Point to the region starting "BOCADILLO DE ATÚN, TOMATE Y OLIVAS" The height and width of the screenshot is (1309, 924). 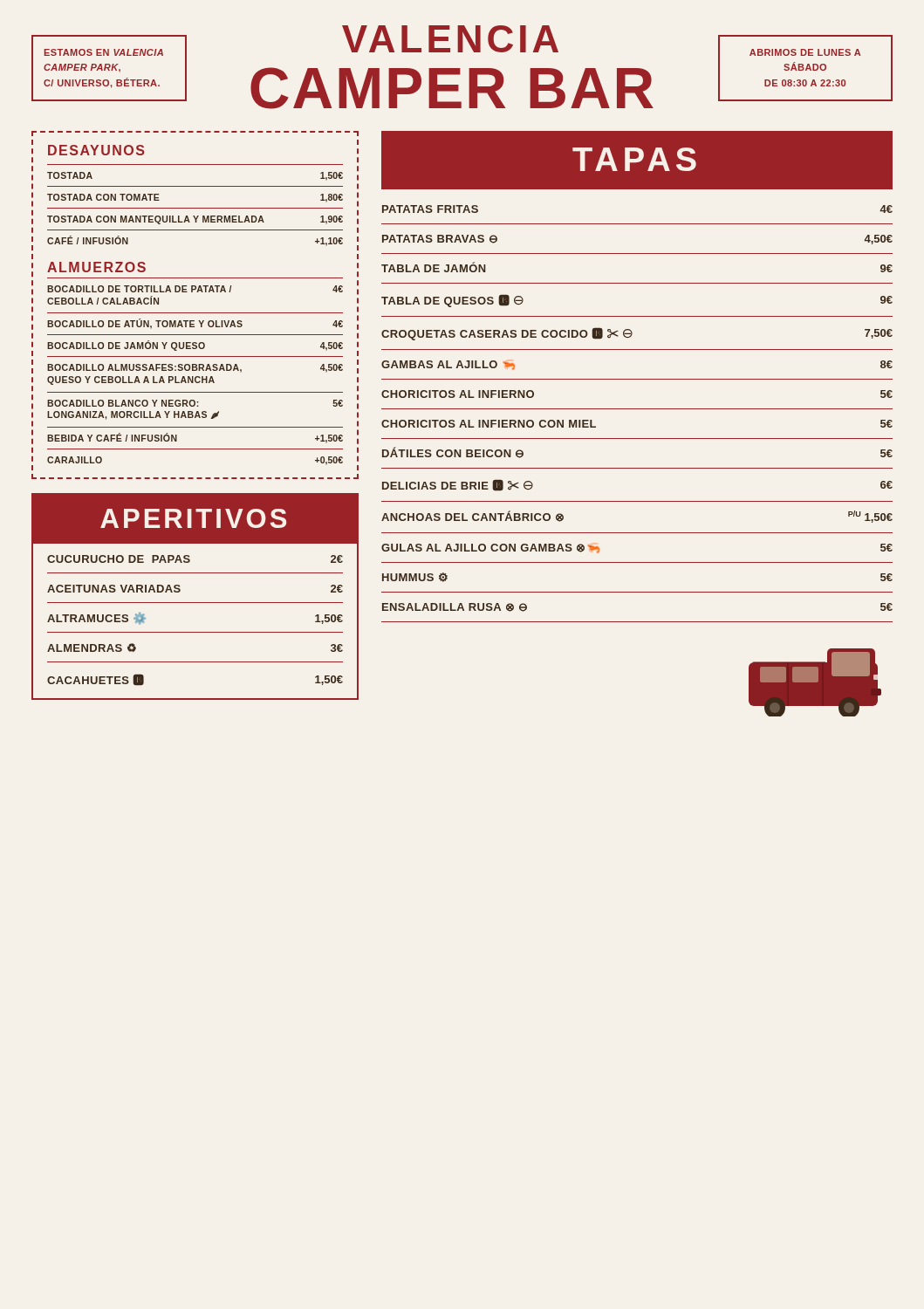(x=195, y=324)
